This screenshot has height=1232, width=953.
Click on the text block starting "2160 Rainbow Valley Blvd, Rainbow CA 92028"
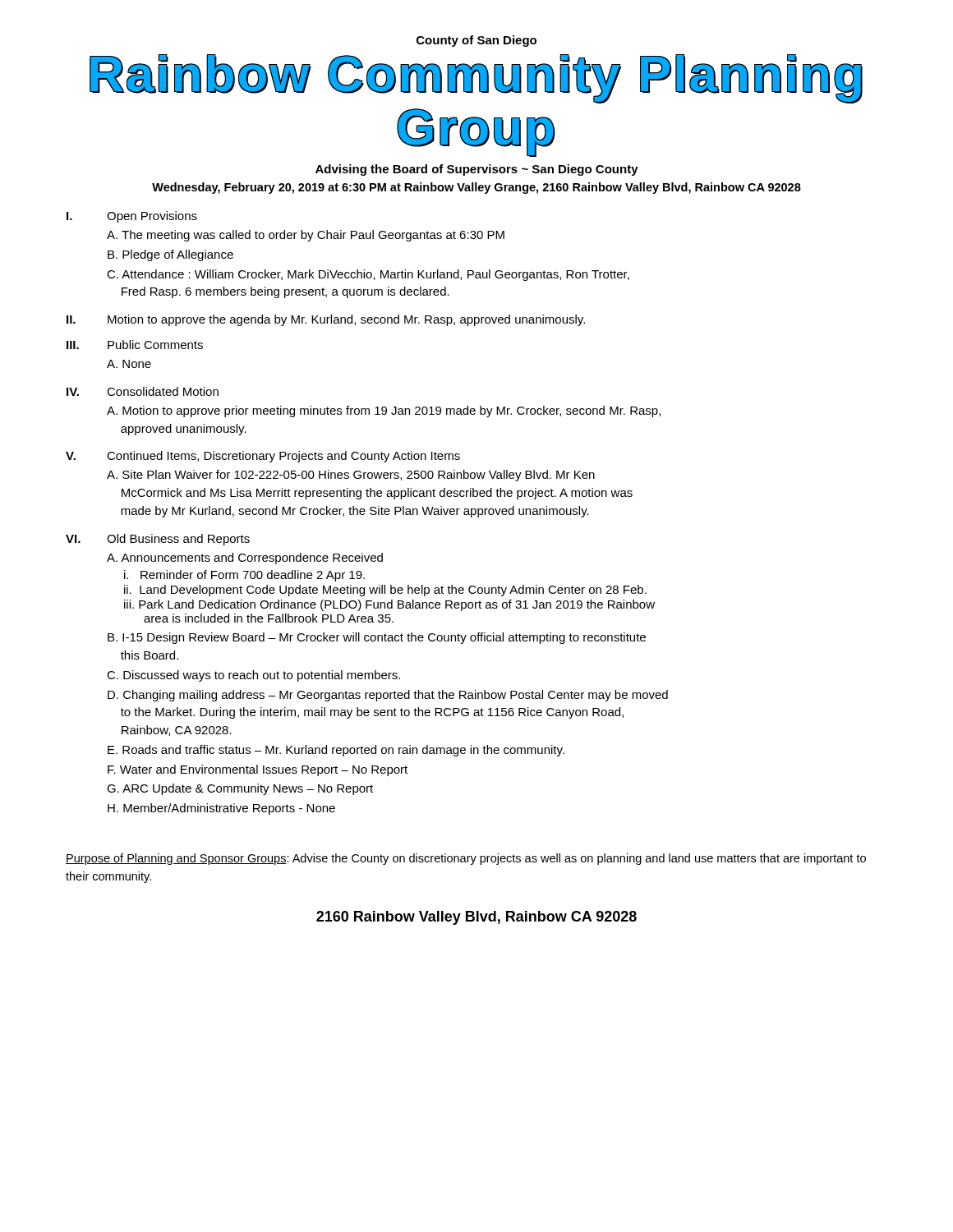click(x=476, y=917)
